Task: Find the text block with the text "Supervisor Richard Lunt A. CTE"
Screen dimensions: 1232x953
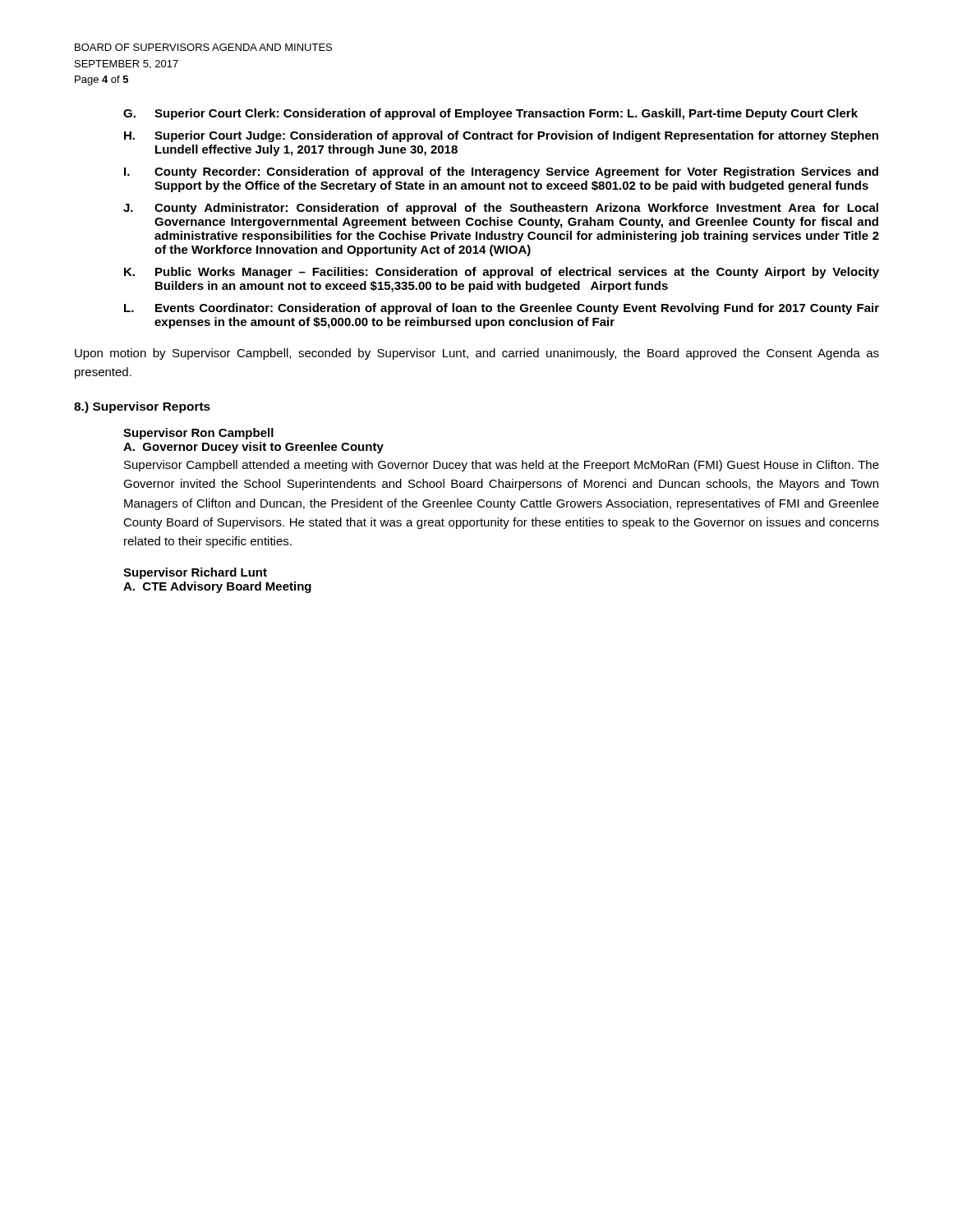Action: tap(217, 579)
